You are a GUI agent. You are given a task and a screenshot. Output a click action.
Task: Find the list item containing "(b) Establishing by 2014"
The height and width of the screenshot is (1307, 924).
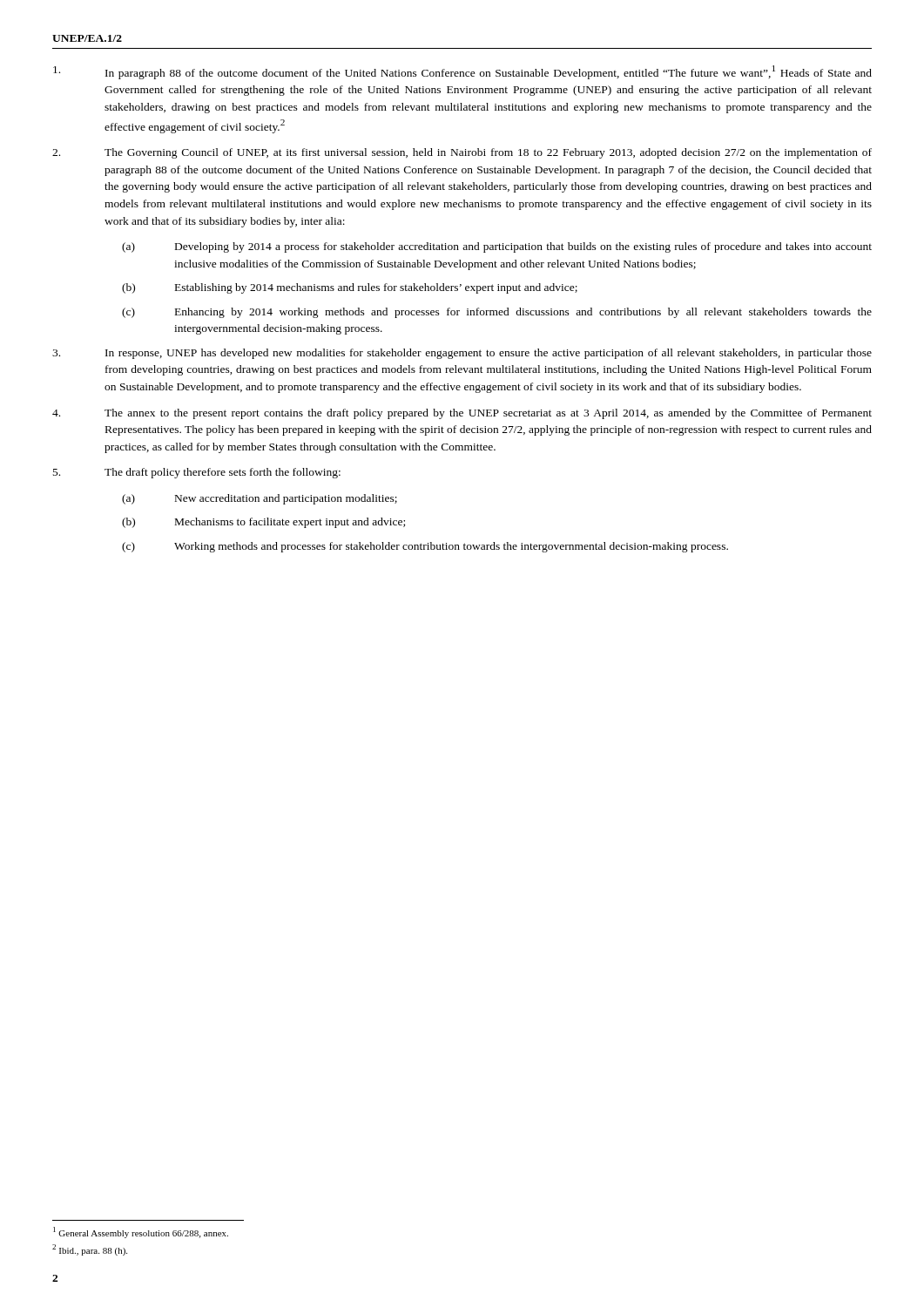pyautogui.click(x=497, y=288)
